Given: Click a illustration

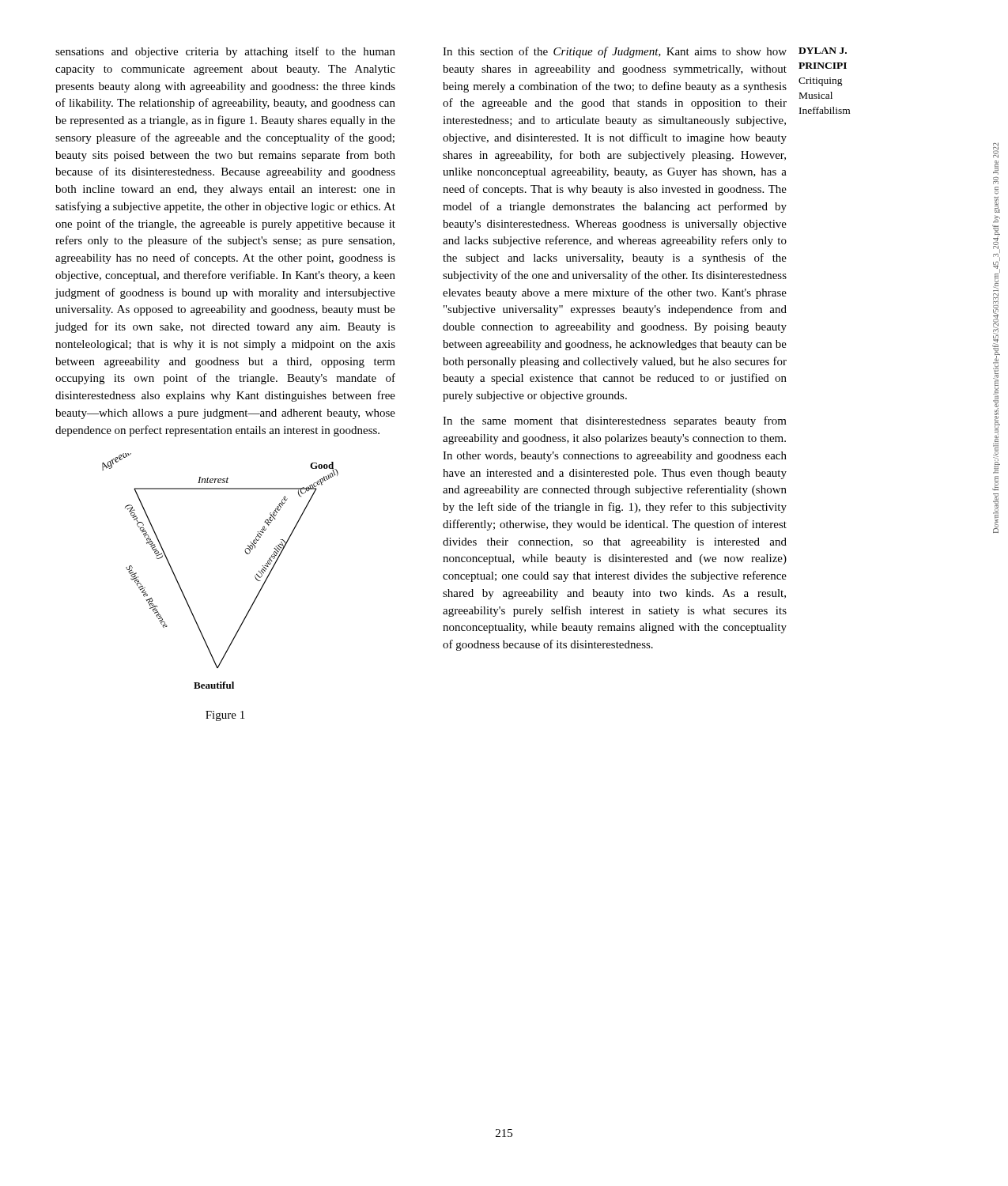Looking at the screenshot, I should point(225,578).
